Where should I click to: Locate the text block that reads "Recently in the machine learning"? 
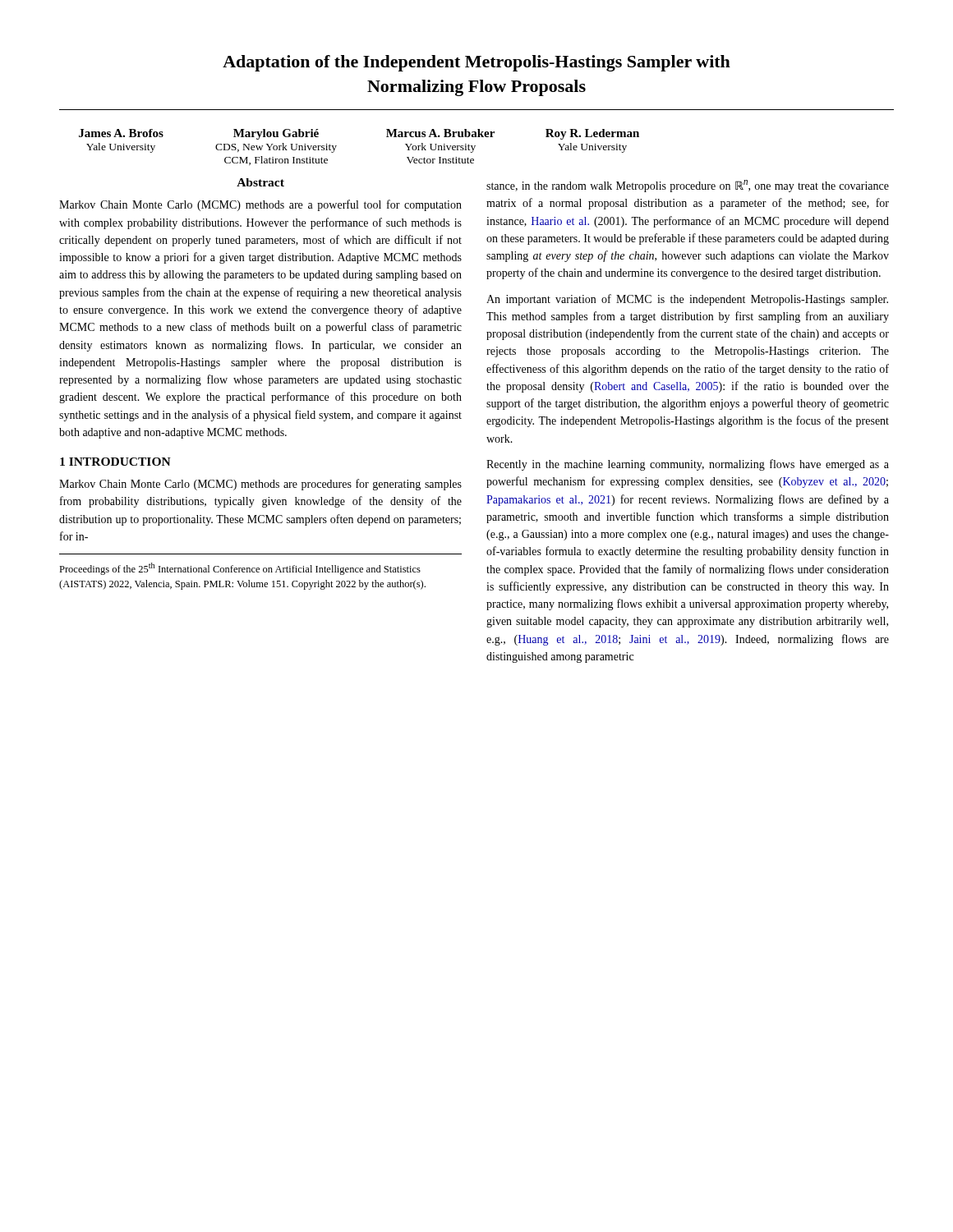tap(688, 561)
